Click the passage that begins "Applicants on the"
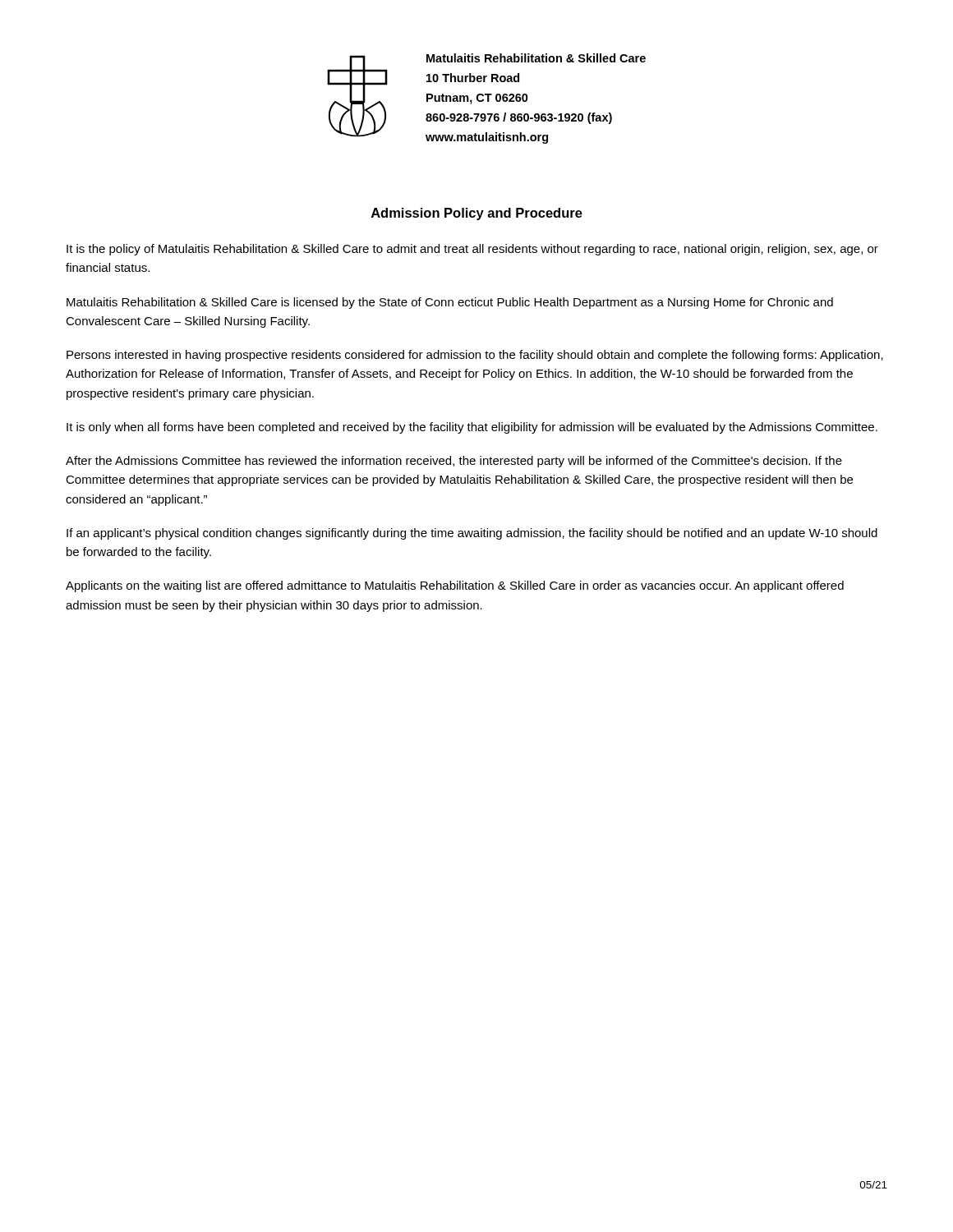The height and width of the screenshot is (1232, 953). 455,595
